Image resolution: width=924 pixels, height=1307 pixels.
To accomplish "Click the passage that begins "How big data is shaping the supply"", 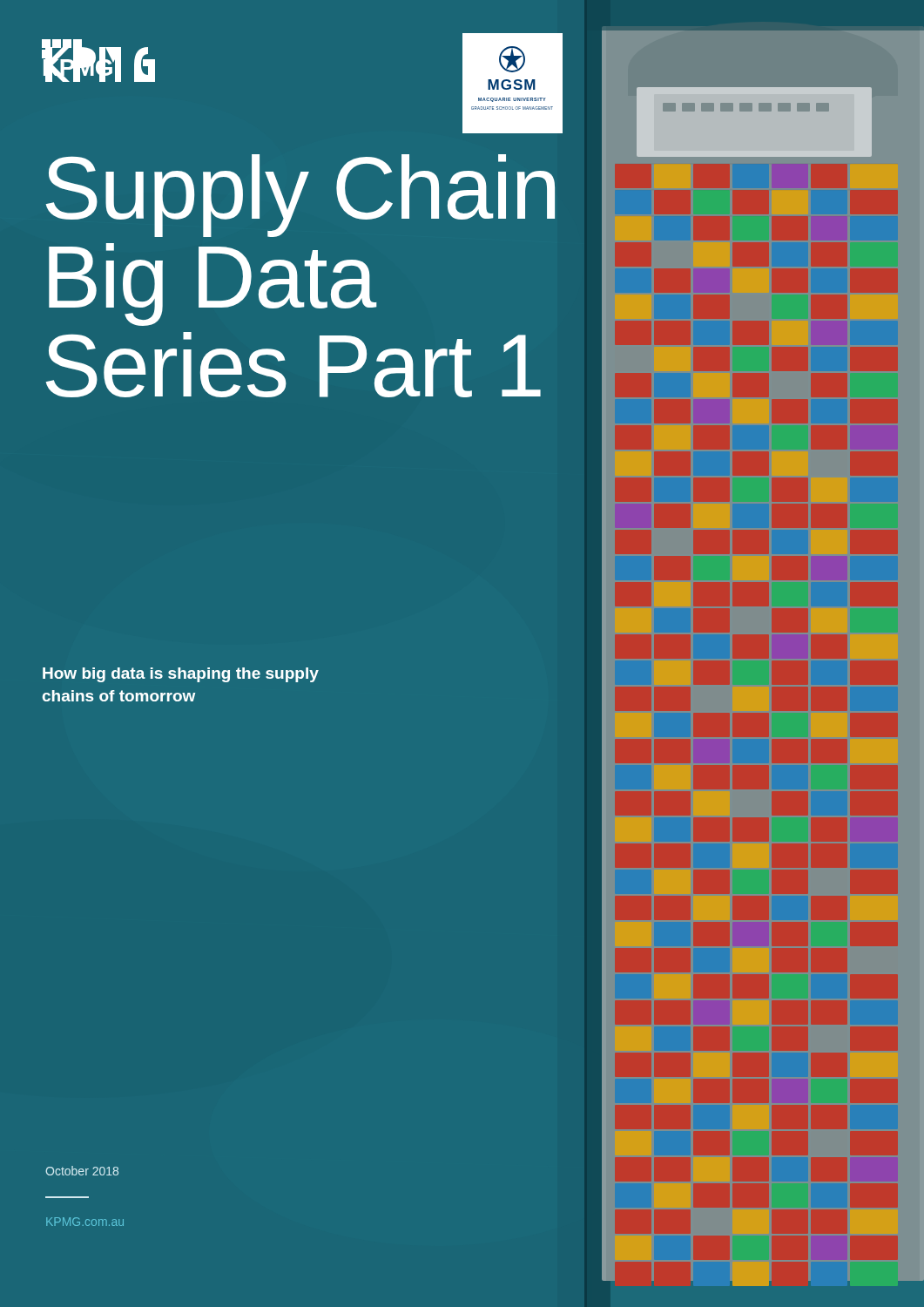I will click(x=180, y=684).
